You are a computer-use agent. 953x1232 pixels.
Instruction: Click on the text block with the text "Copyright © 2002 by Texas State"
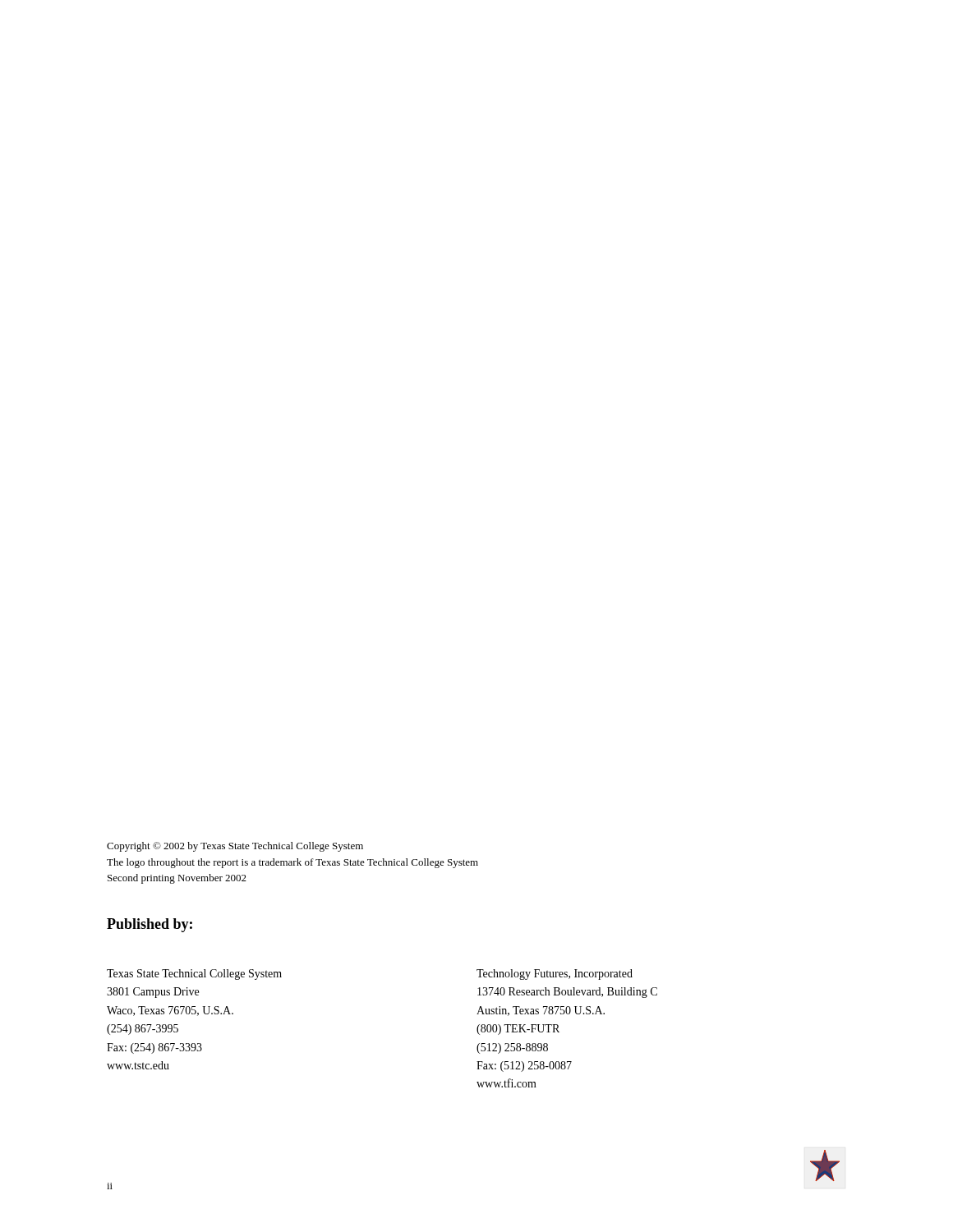tap(293, 862)
